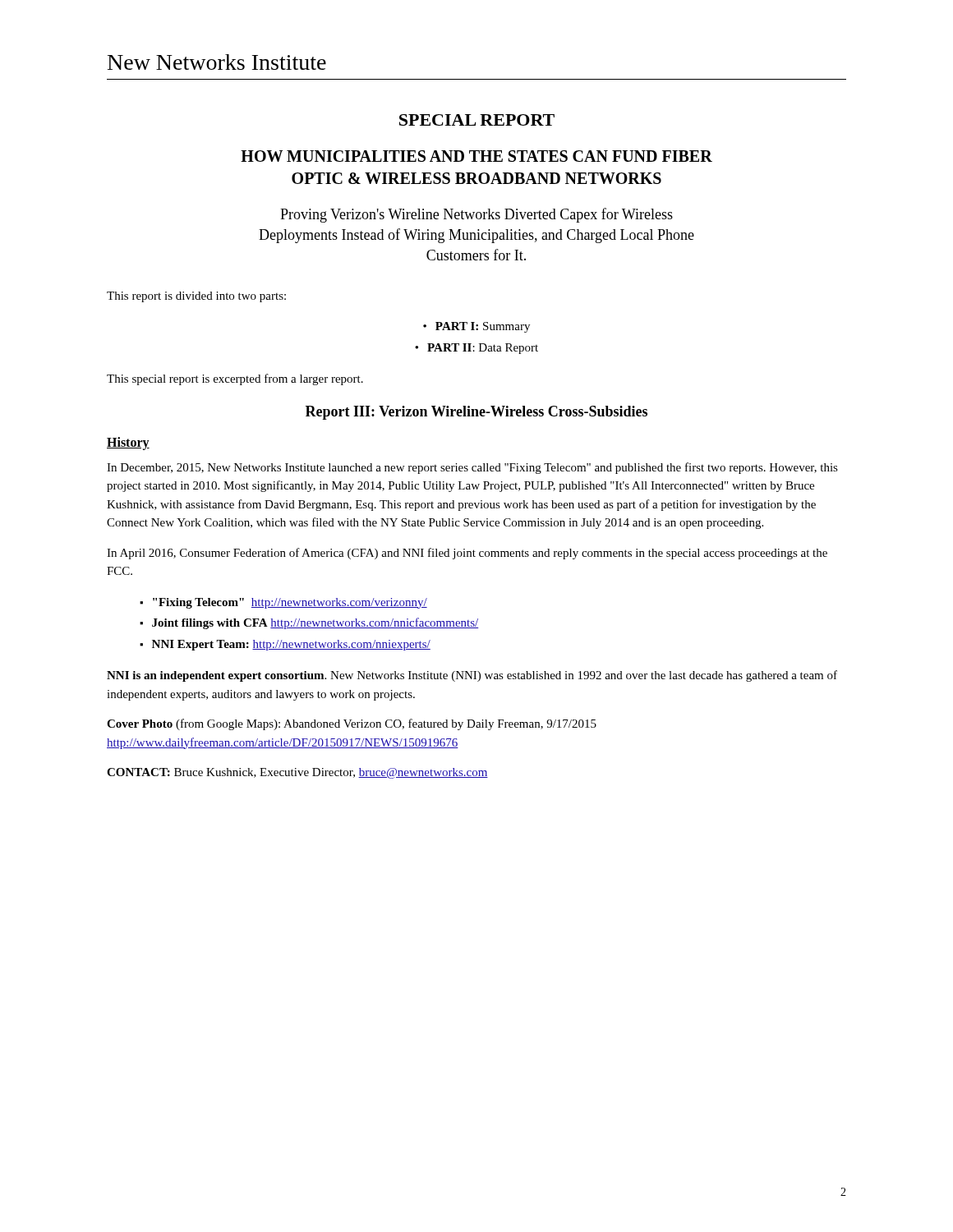Click the passage that begins "Cover Photo (from"
This screenshot has height=1232, width=953.
click(x=352, y=733)
